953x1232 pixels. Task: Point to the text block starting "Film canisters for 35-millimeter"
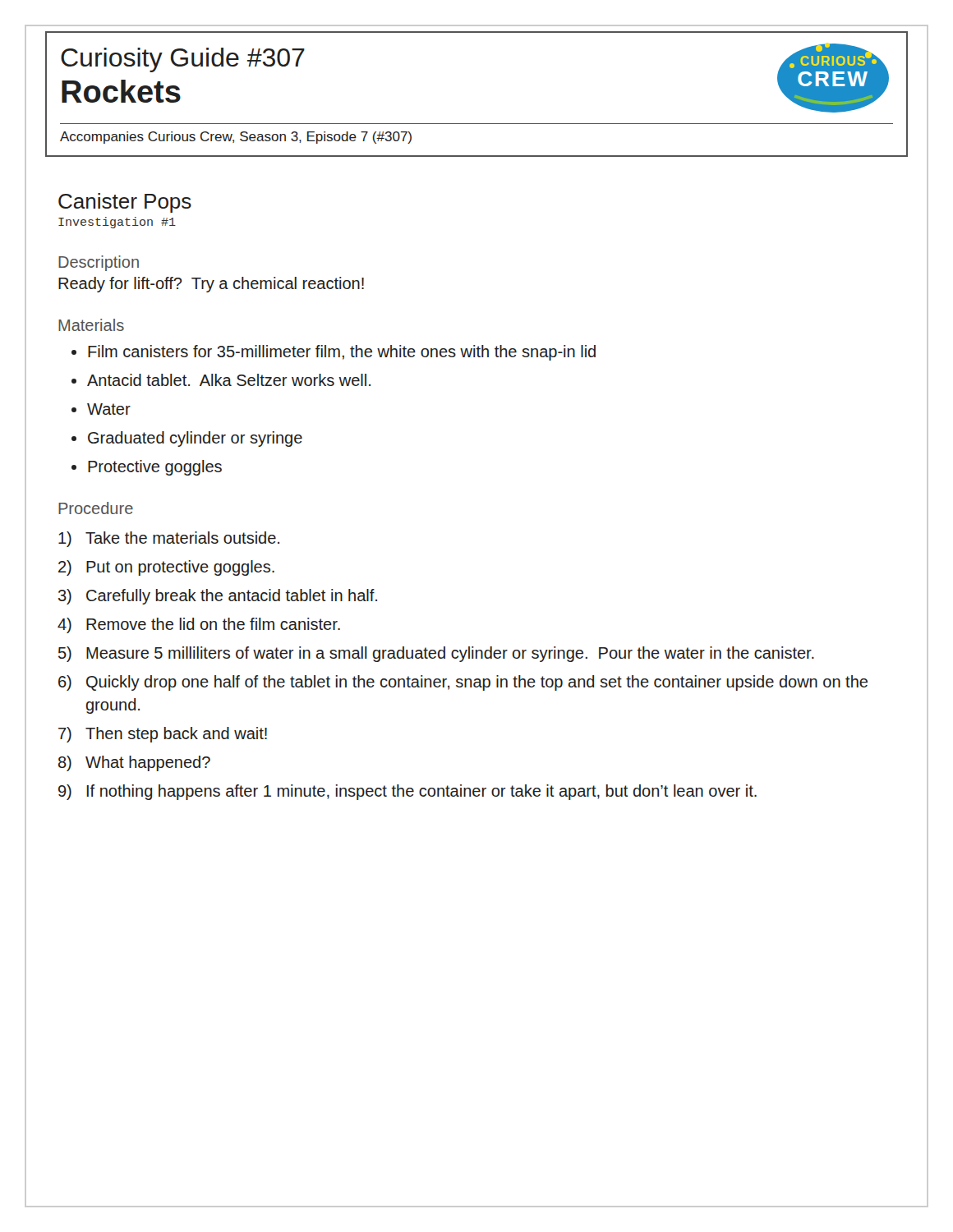[x=342, y=352]
